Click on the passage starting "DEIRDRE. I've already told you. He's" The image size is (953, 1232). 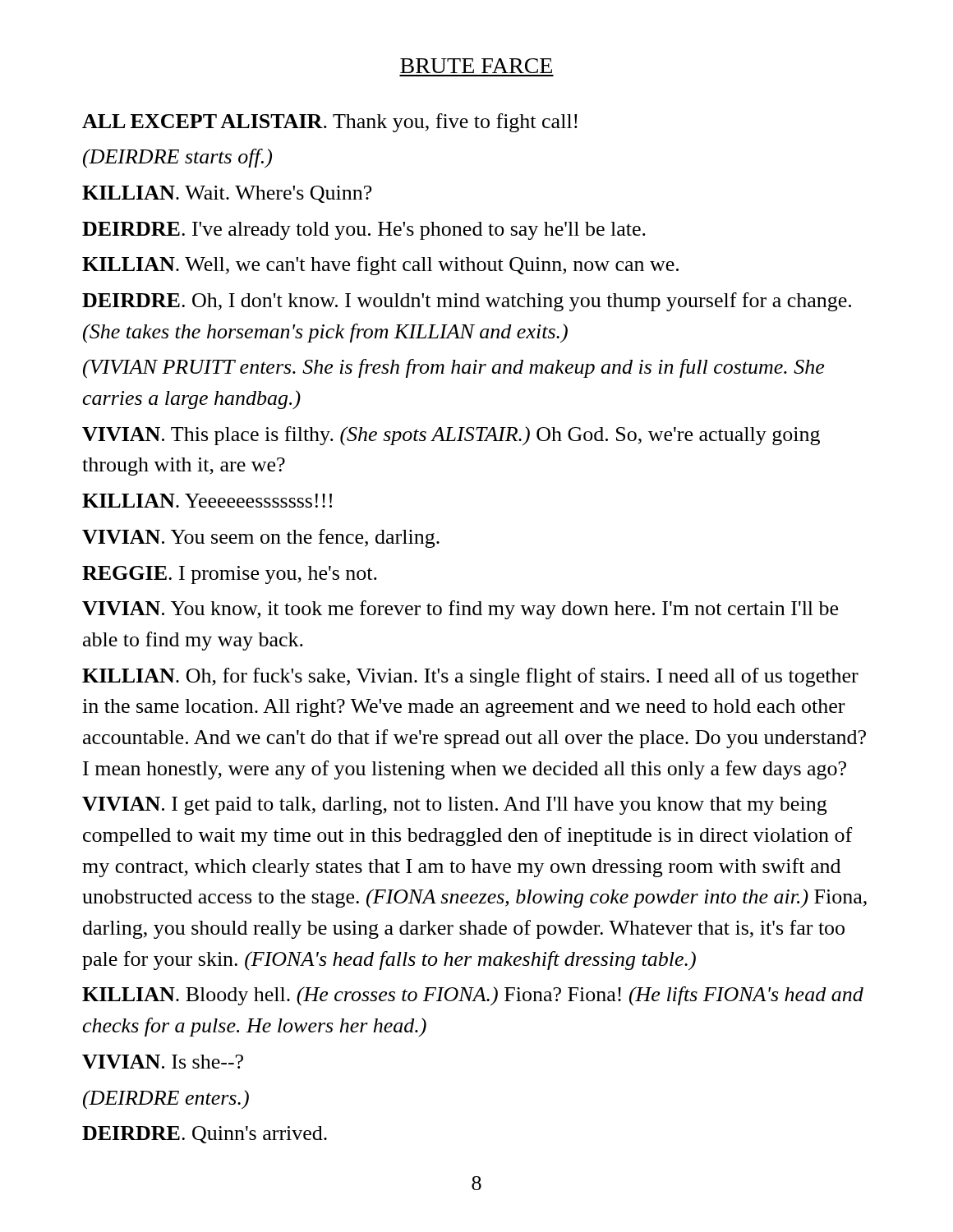476,229
